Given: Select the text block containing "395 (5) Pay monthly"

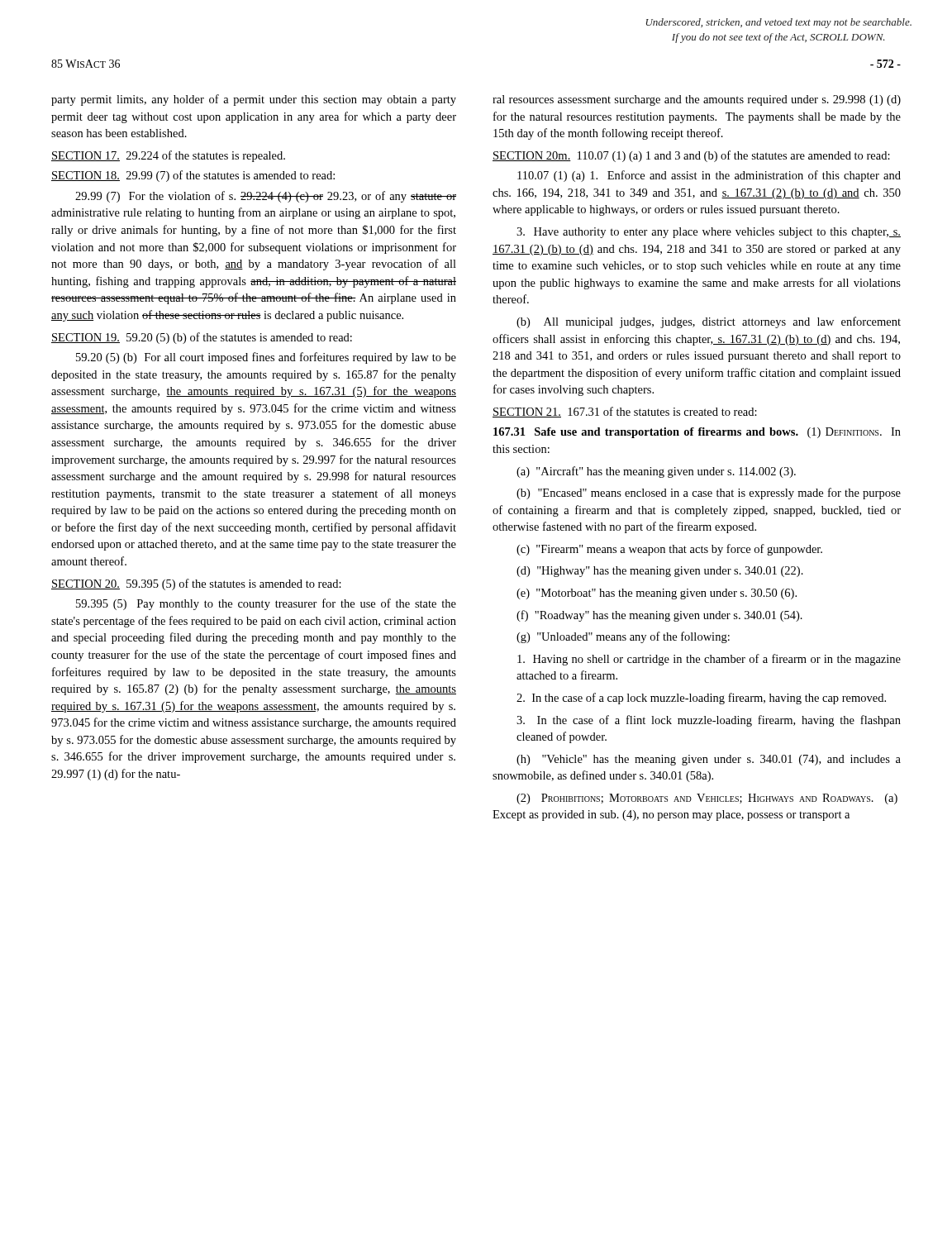Looking at the screenshot, I should pyautogui.click(x=254, y=689).
